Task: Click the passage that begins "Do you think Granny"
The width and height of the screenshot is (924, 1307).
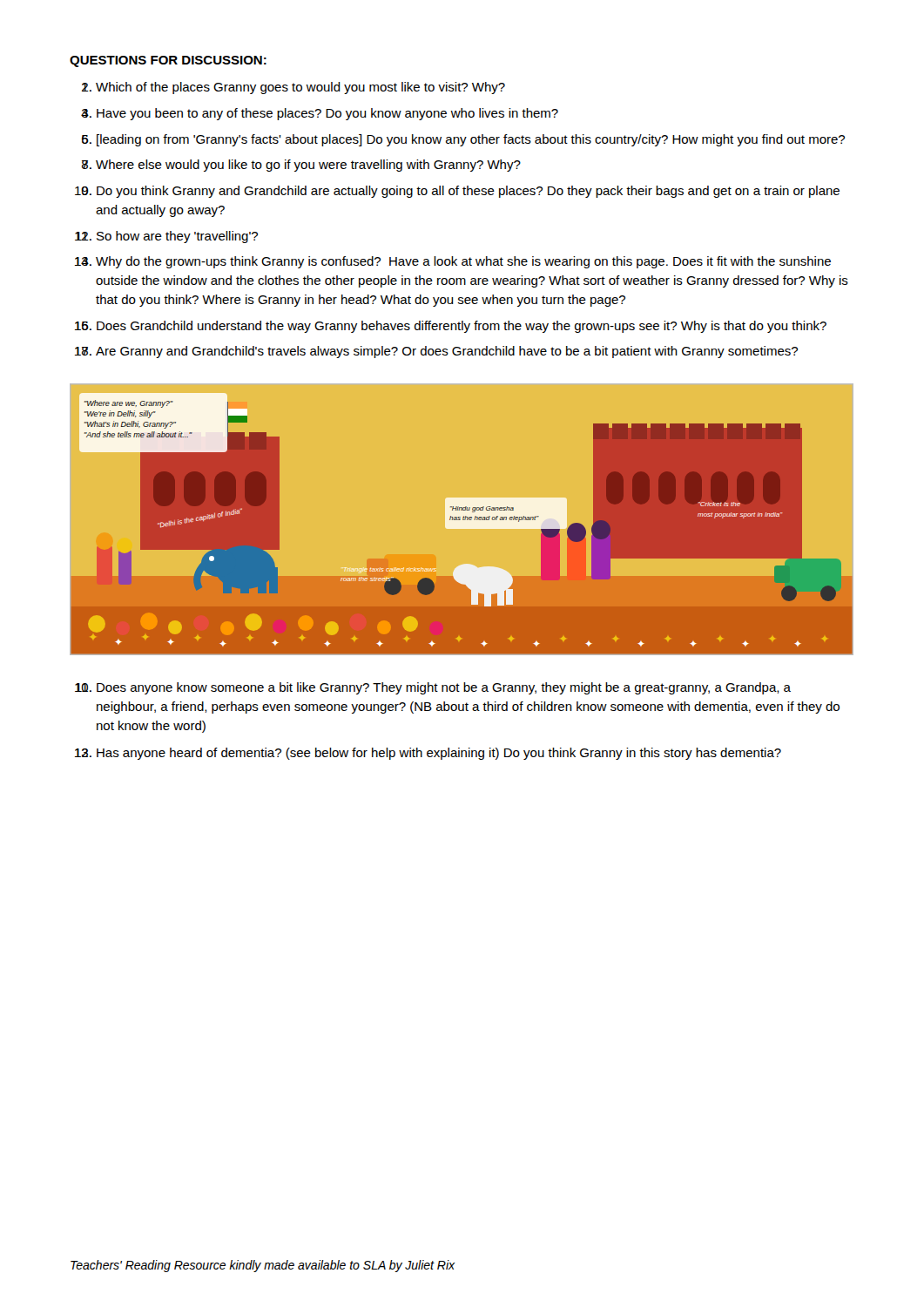Action: click(x=475, y=200)
